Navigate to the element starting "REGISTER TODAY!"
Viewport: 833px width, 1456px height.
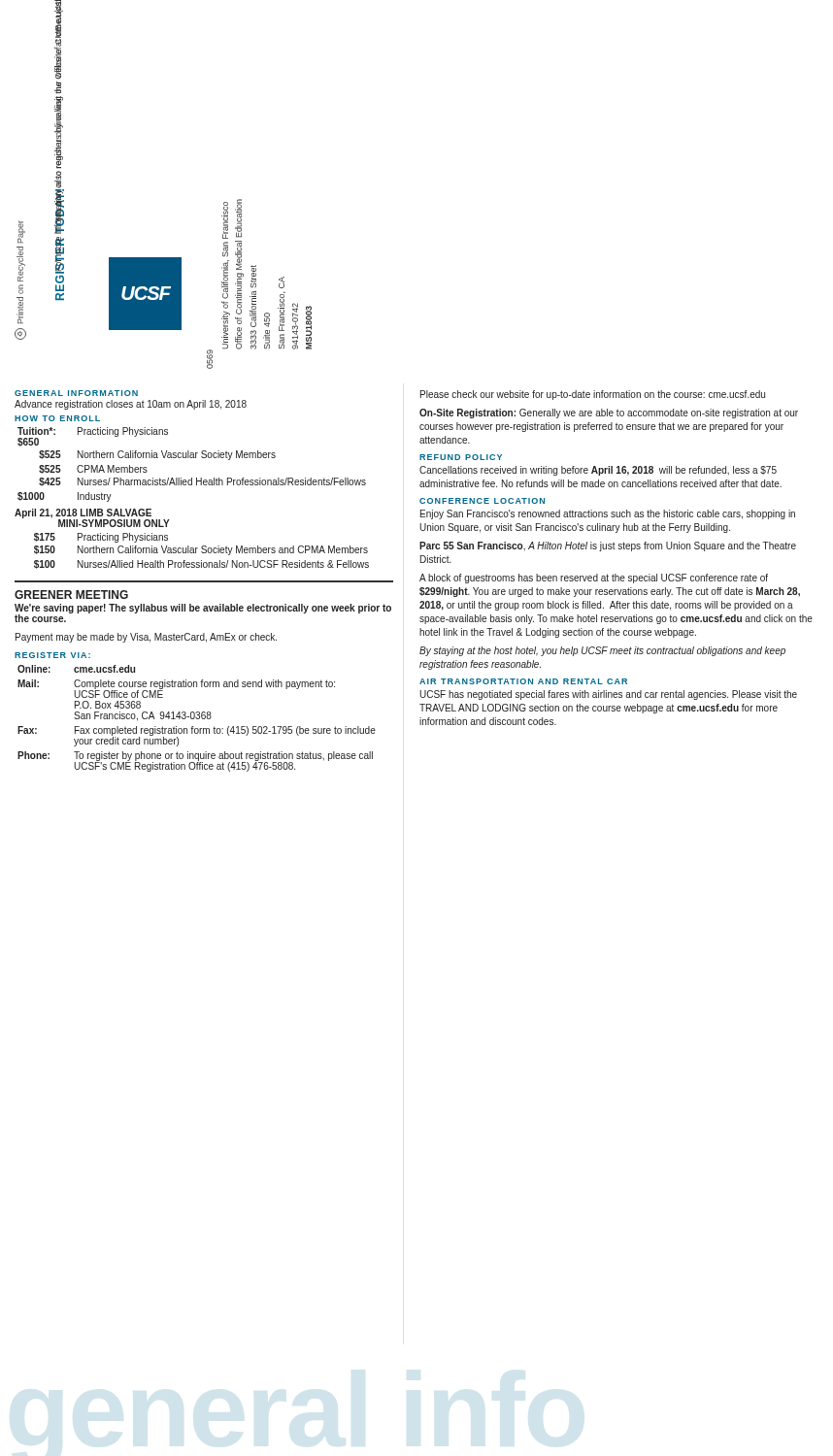(60, 244)
